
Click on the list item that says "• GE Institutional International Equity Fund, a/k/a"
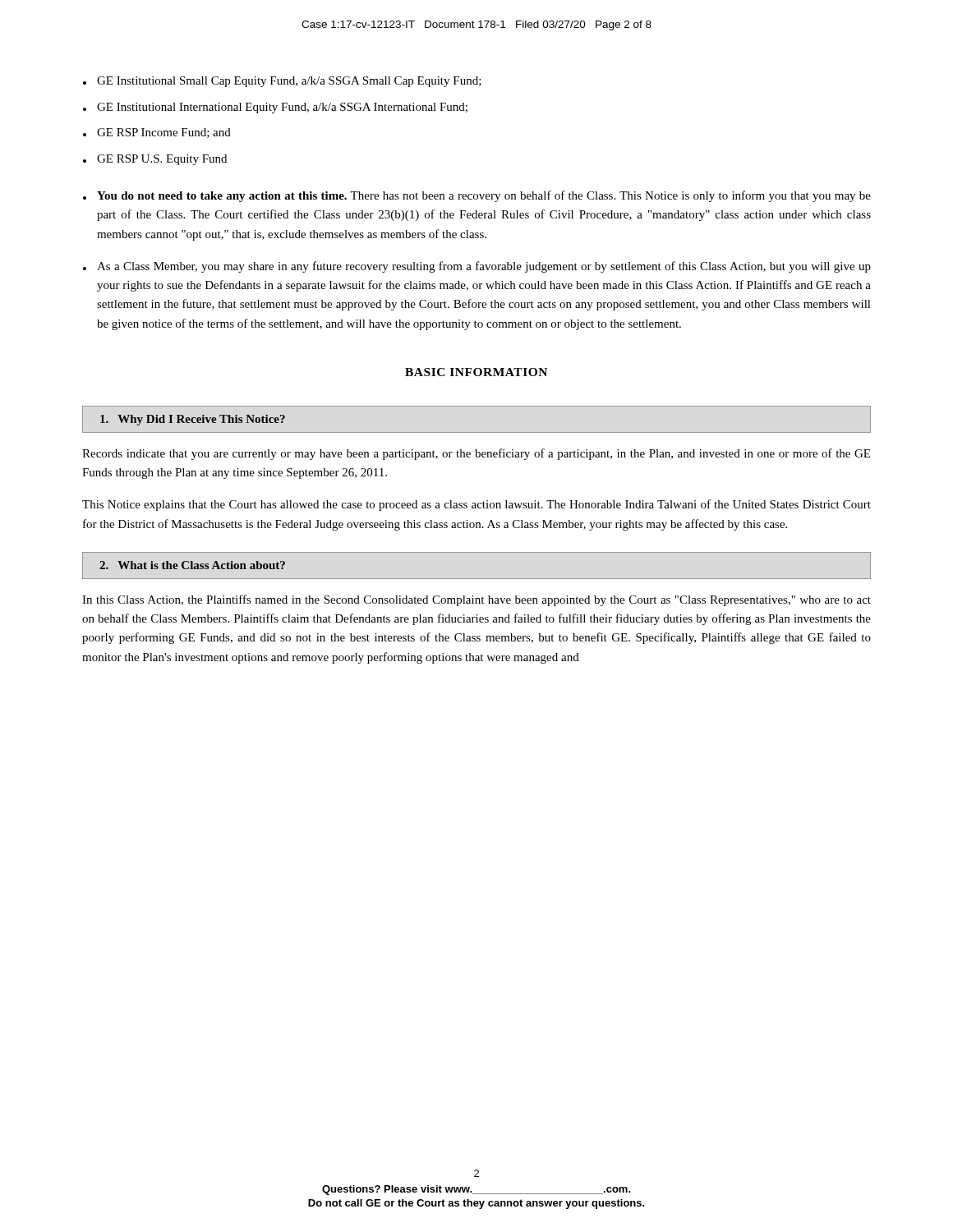[275, 109]
